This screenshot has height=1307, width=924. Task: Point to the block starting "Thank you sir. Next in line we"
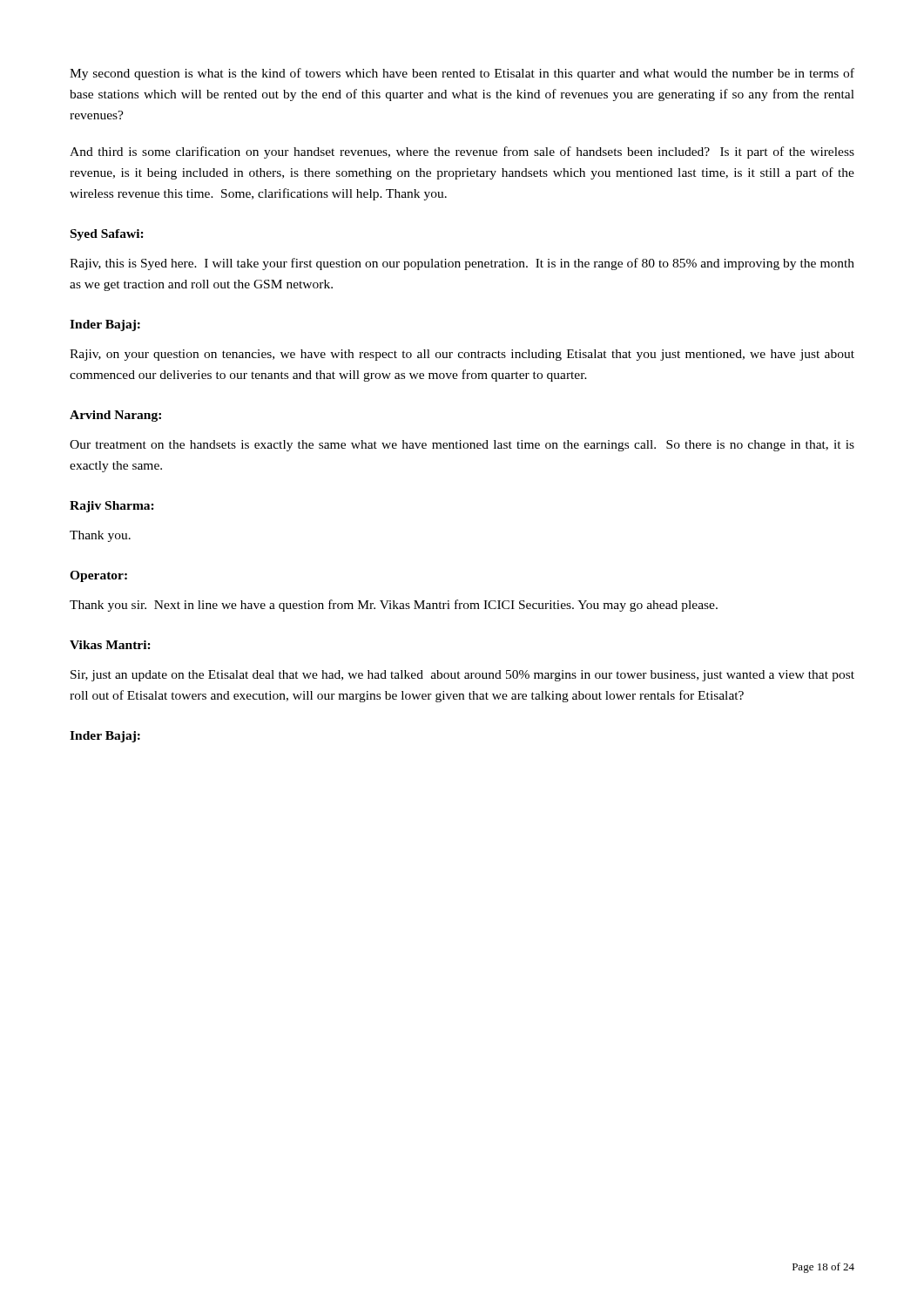coord(462,605)
